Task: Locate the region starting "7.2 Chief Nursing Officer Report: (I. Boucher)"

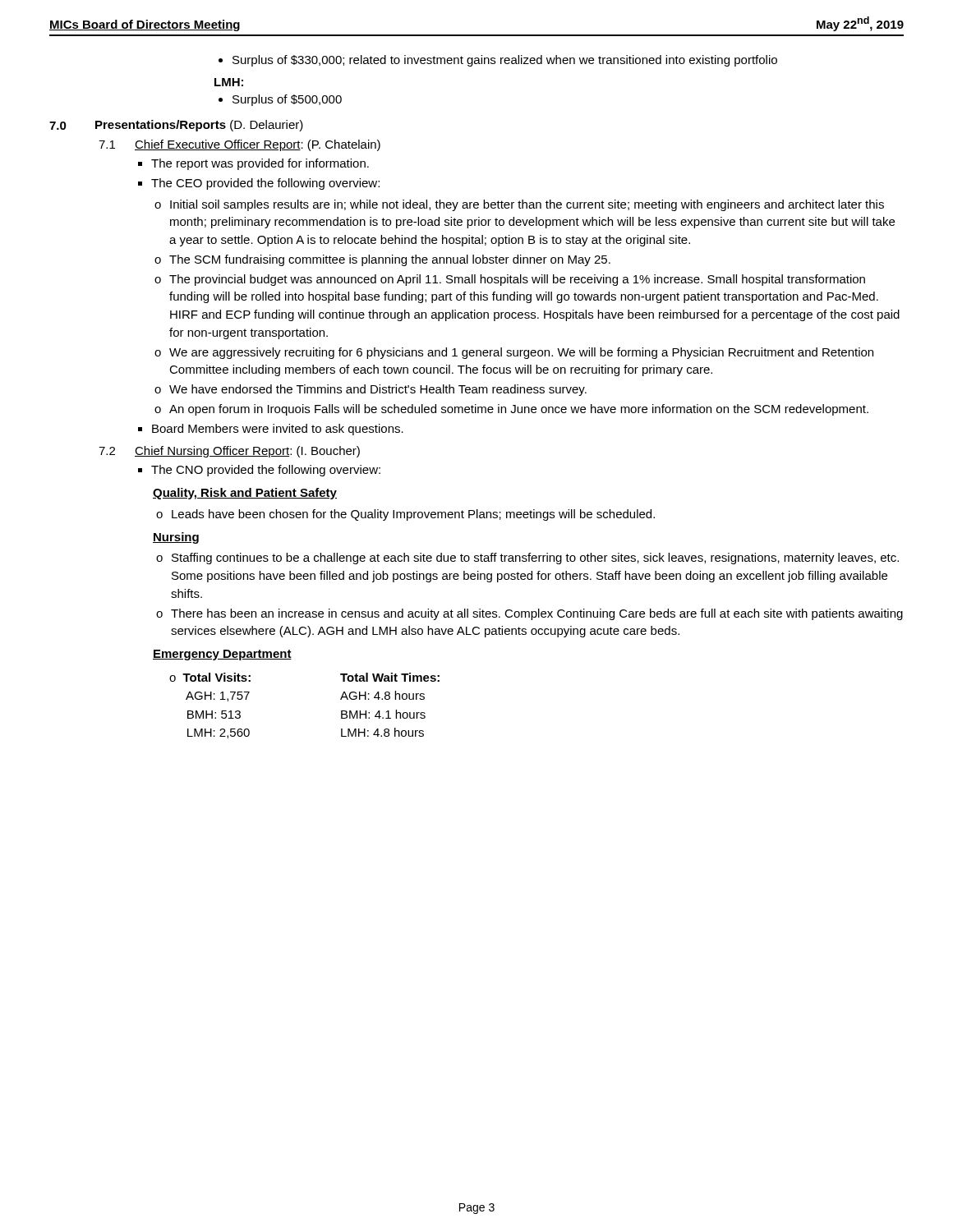Action: point(230,451)
